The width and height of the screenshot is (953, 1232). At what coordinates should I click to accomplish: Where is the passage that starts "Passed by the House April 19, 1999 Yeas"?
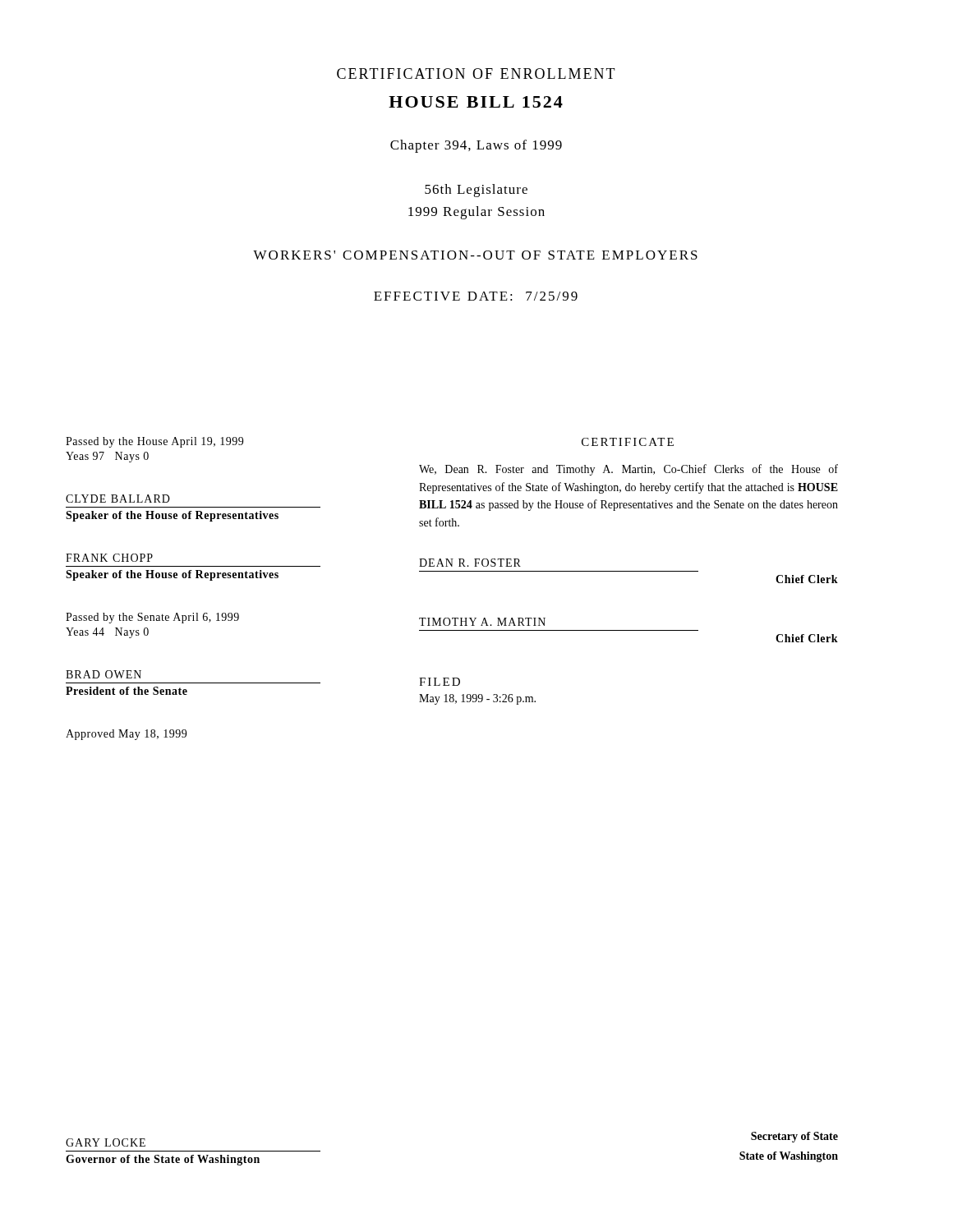(x=218, y=449)
